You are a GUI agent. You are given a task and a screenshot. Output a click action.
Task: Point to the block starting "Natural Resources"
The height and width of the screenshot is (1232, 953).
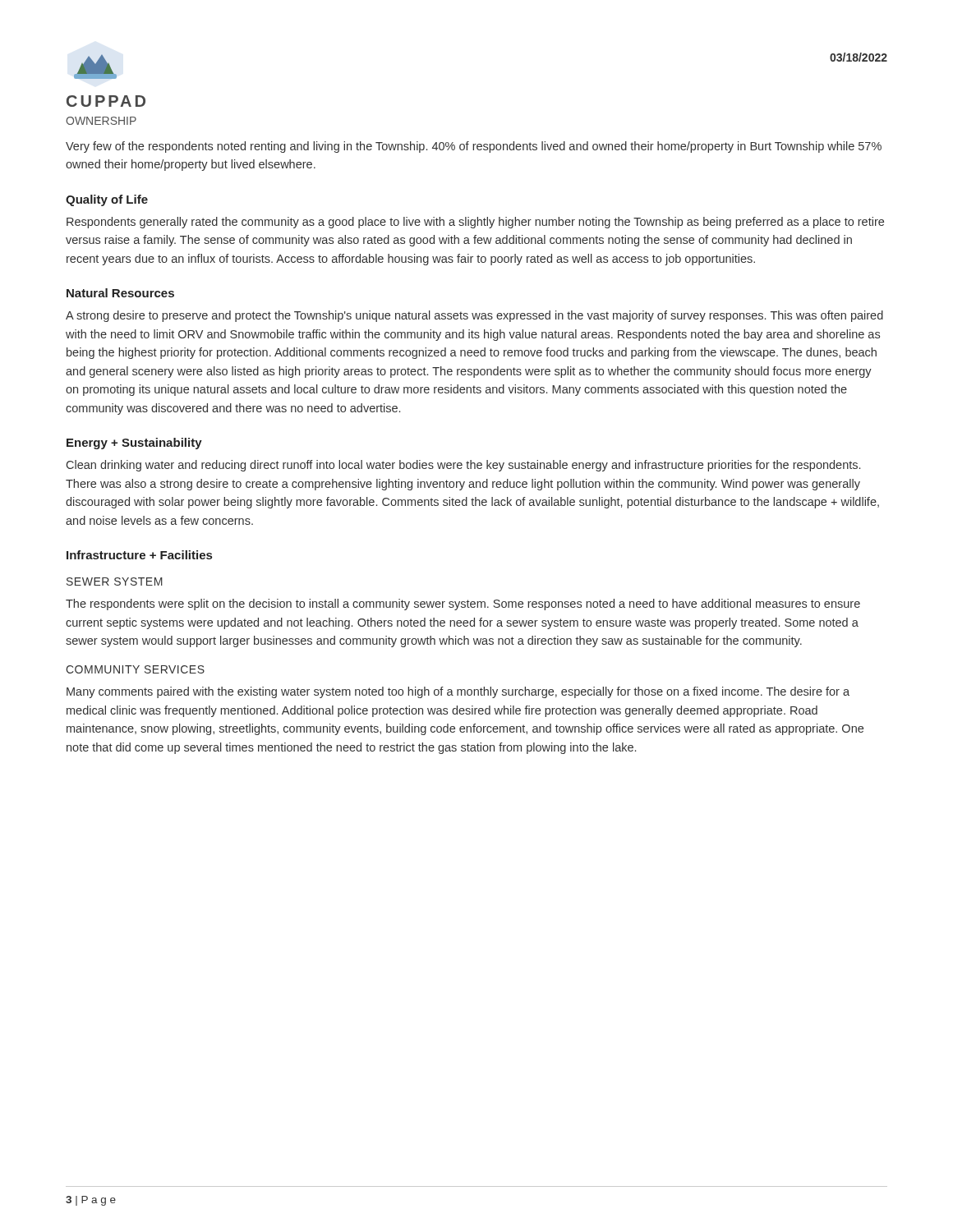(x=120, y=293)
